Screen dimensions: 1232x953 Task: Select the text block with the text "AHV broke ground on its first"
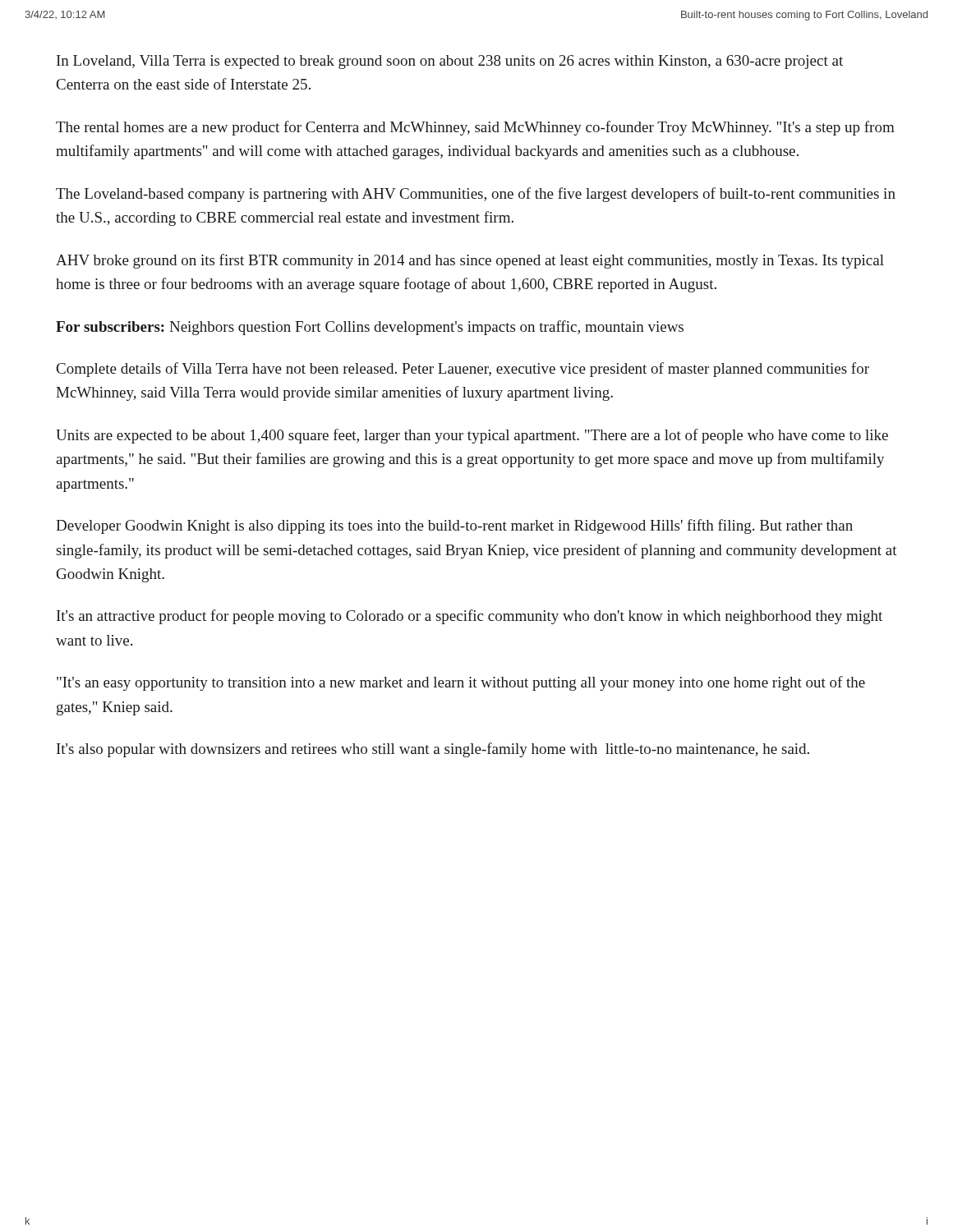tap(470, 272)
